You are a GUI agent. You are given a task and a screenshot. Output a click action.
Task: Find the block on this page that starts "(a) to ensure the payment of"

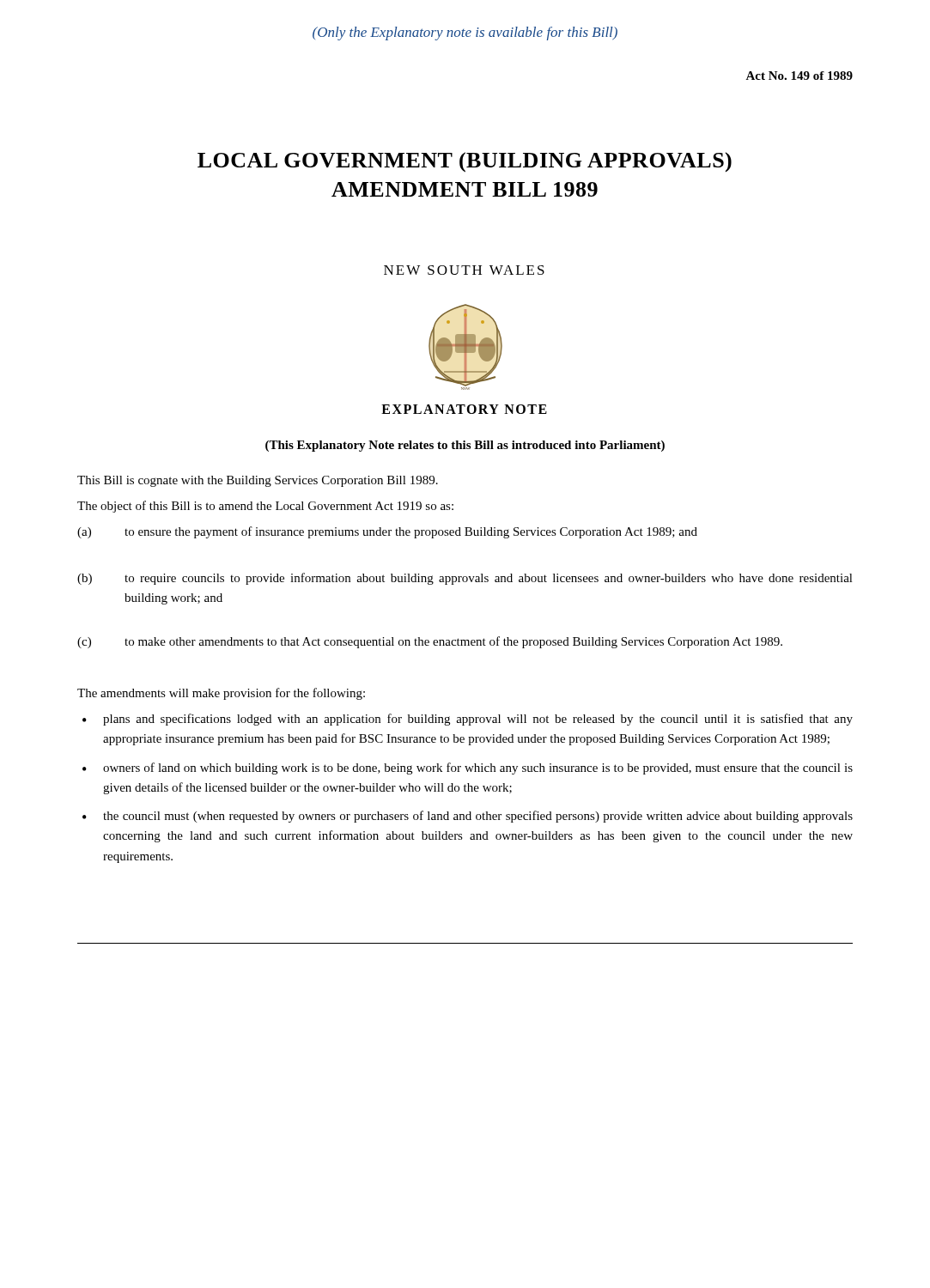(465, 532)
